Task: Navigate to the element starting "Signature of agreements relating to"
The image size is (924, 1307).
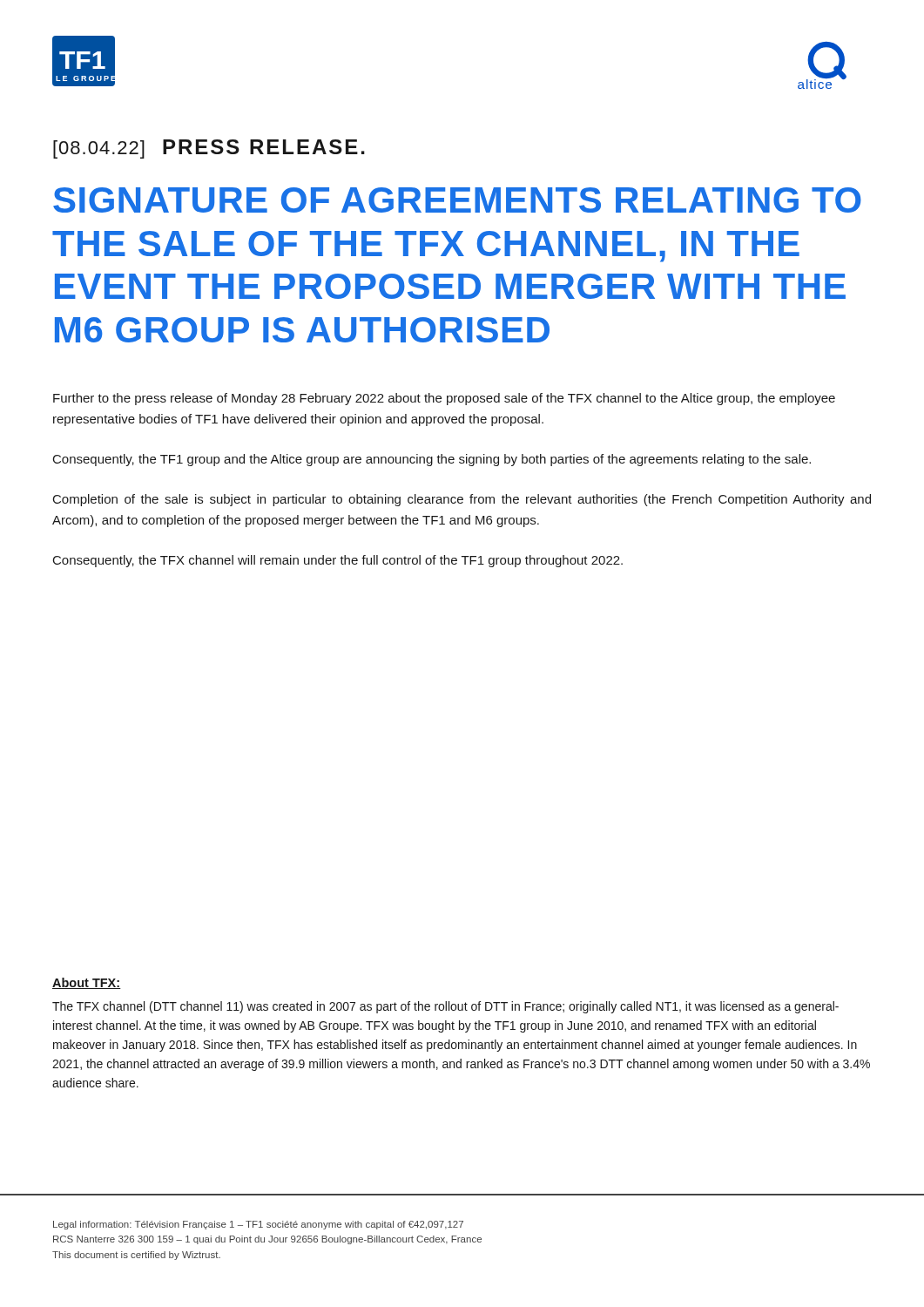Action: [x=462, y=265]
